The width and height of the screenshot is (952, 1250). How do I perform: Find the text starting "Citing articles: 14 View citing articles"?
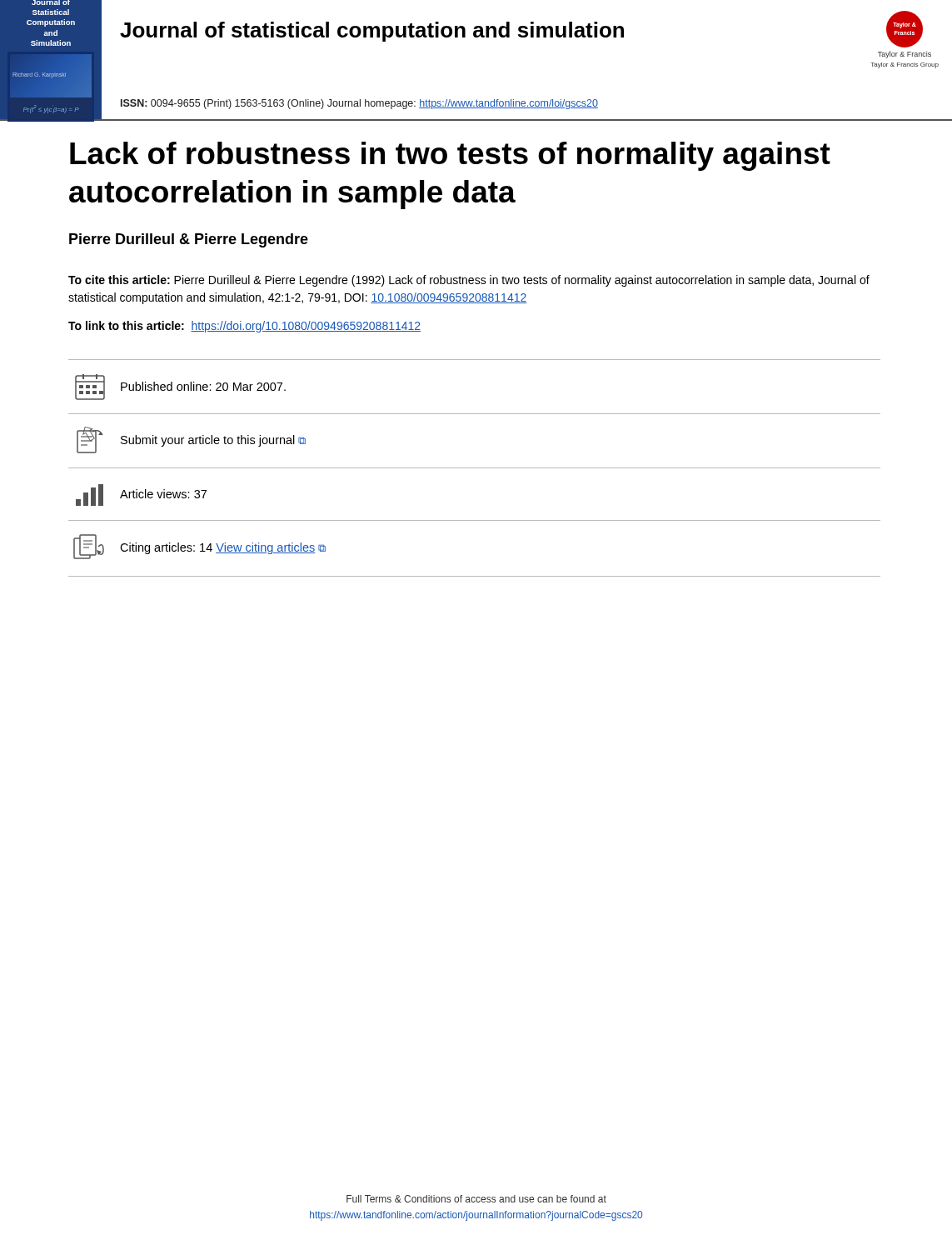pyautogui.click(x=197, y=548)
